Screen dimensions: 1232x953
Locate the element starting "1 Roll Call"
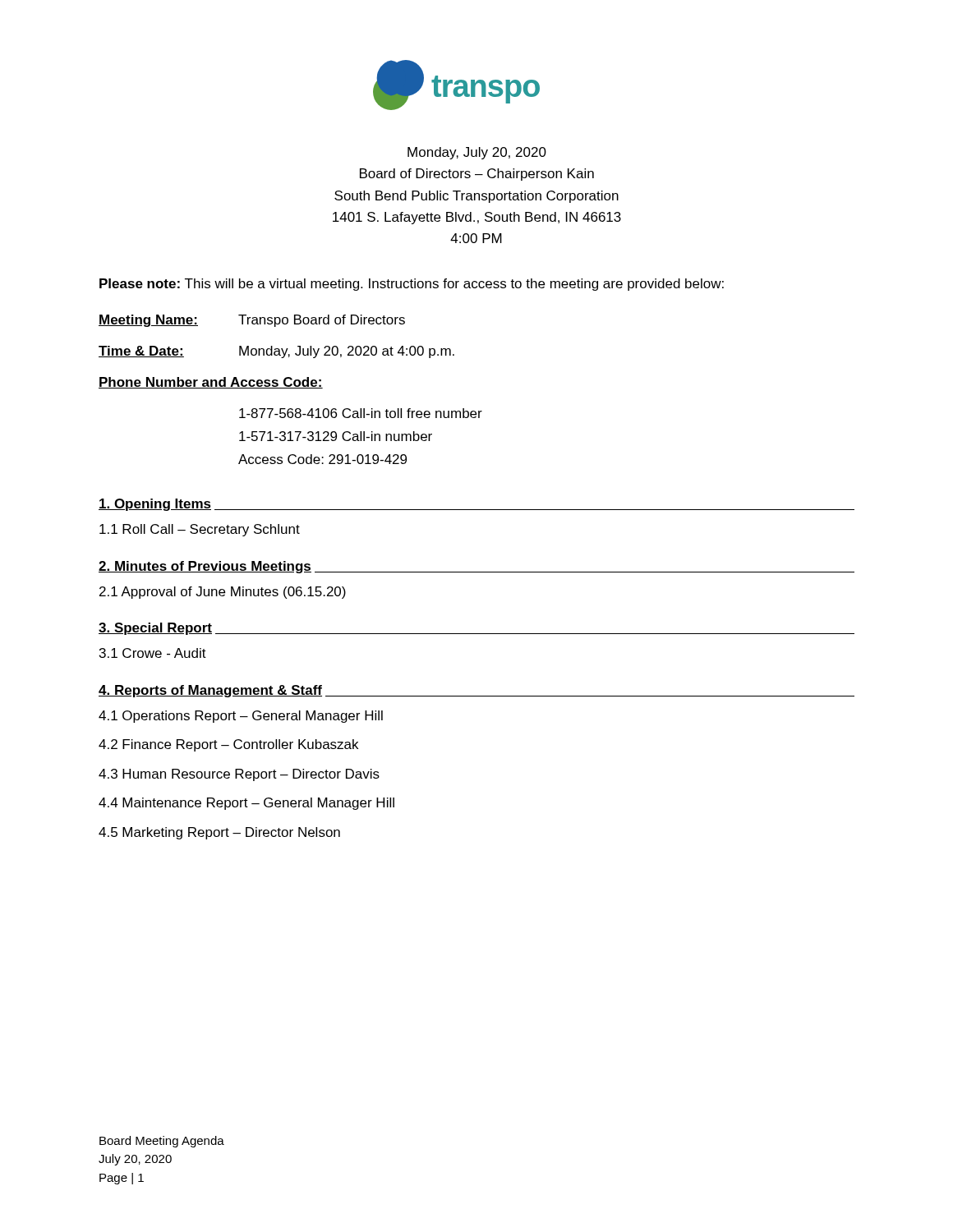tap(199, 530)
